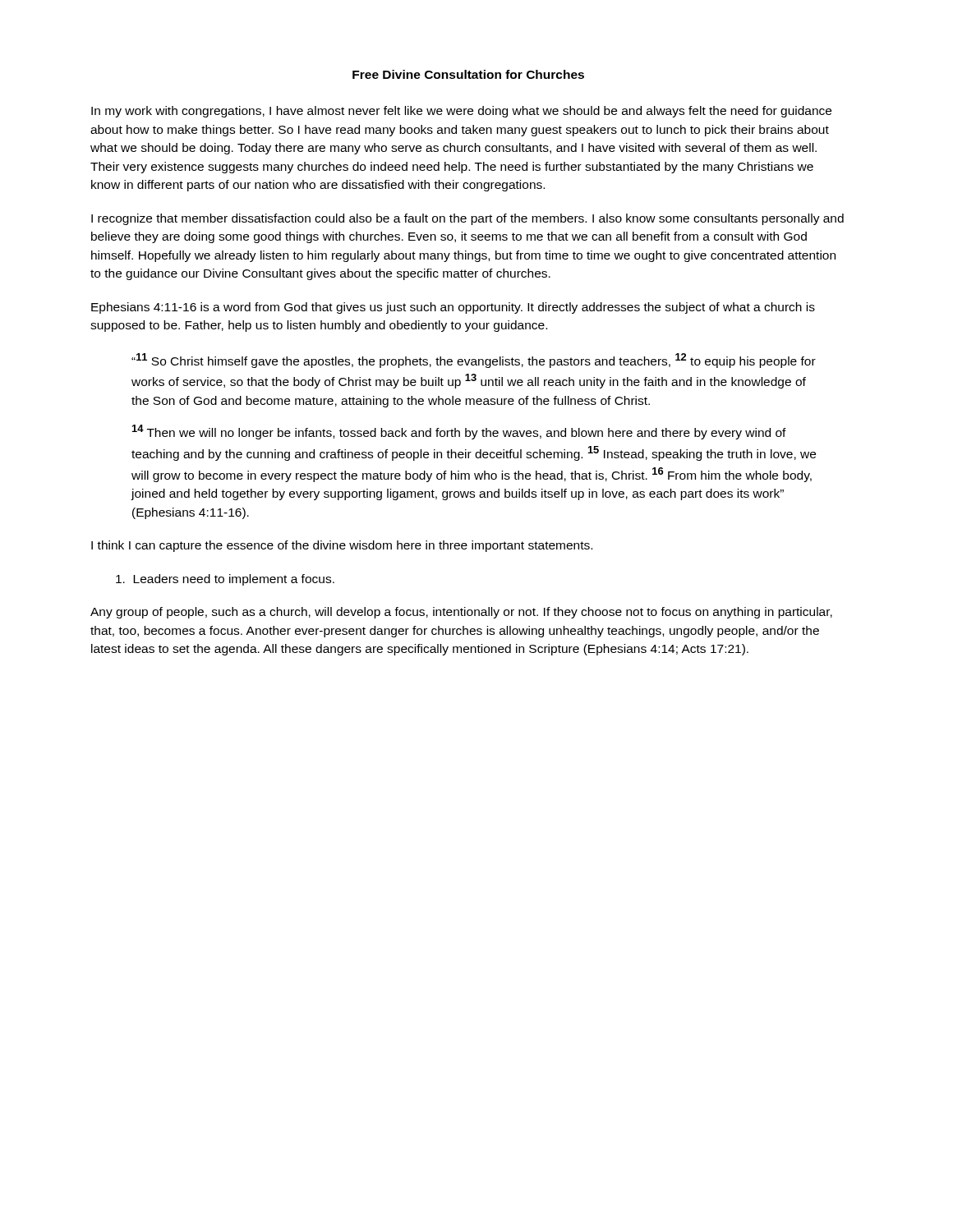
Task: Select the region starting "Ephesians 4:11-16 is"
Action: point(453,316)
